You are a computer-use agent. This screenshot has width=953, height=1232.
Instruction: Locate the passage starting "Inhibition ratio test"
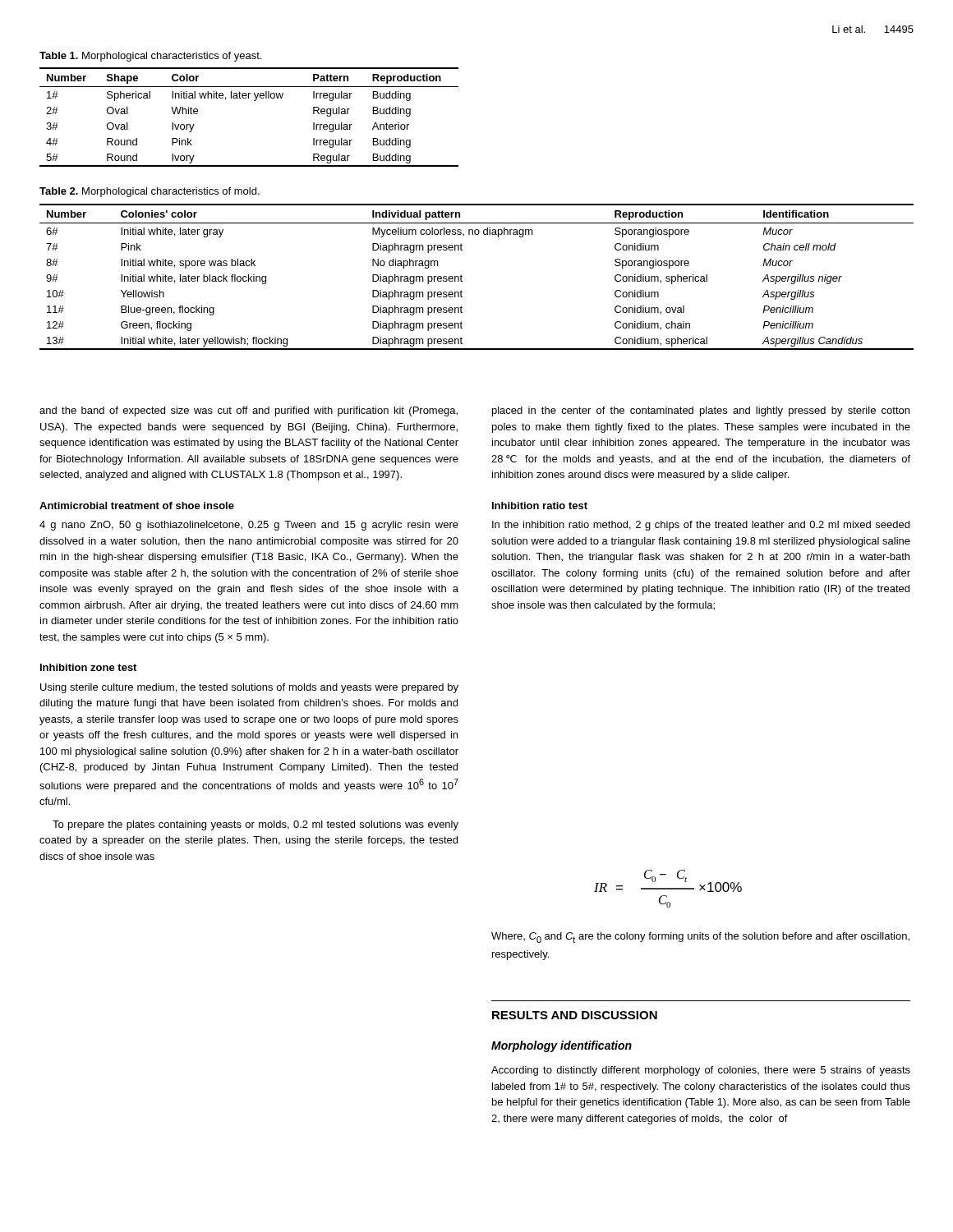[x=539, y=505]
